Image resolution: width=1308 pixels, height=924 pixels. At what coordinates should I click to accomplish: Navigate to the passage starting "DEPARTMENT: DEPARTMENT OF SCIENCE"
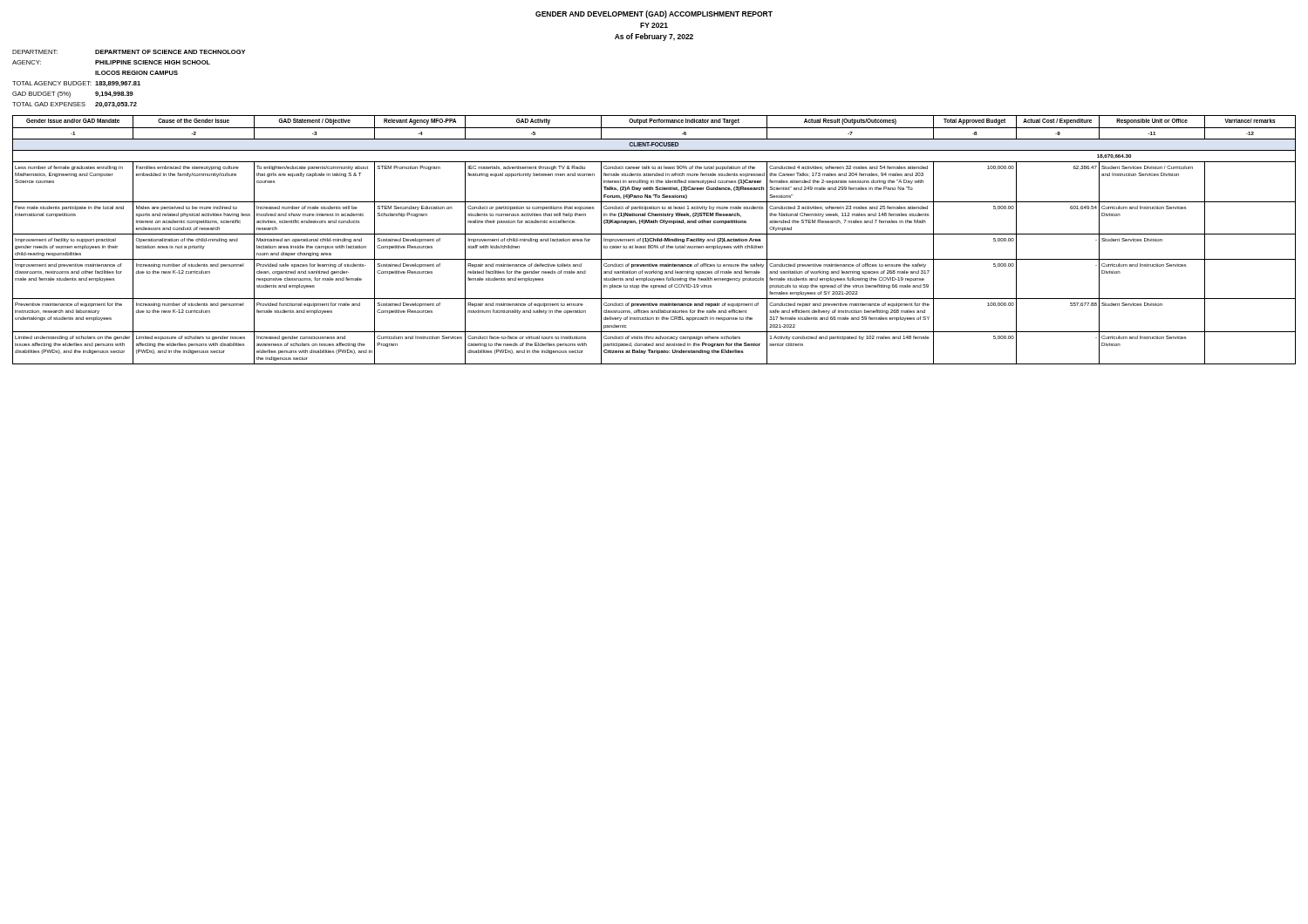(129, 79)
